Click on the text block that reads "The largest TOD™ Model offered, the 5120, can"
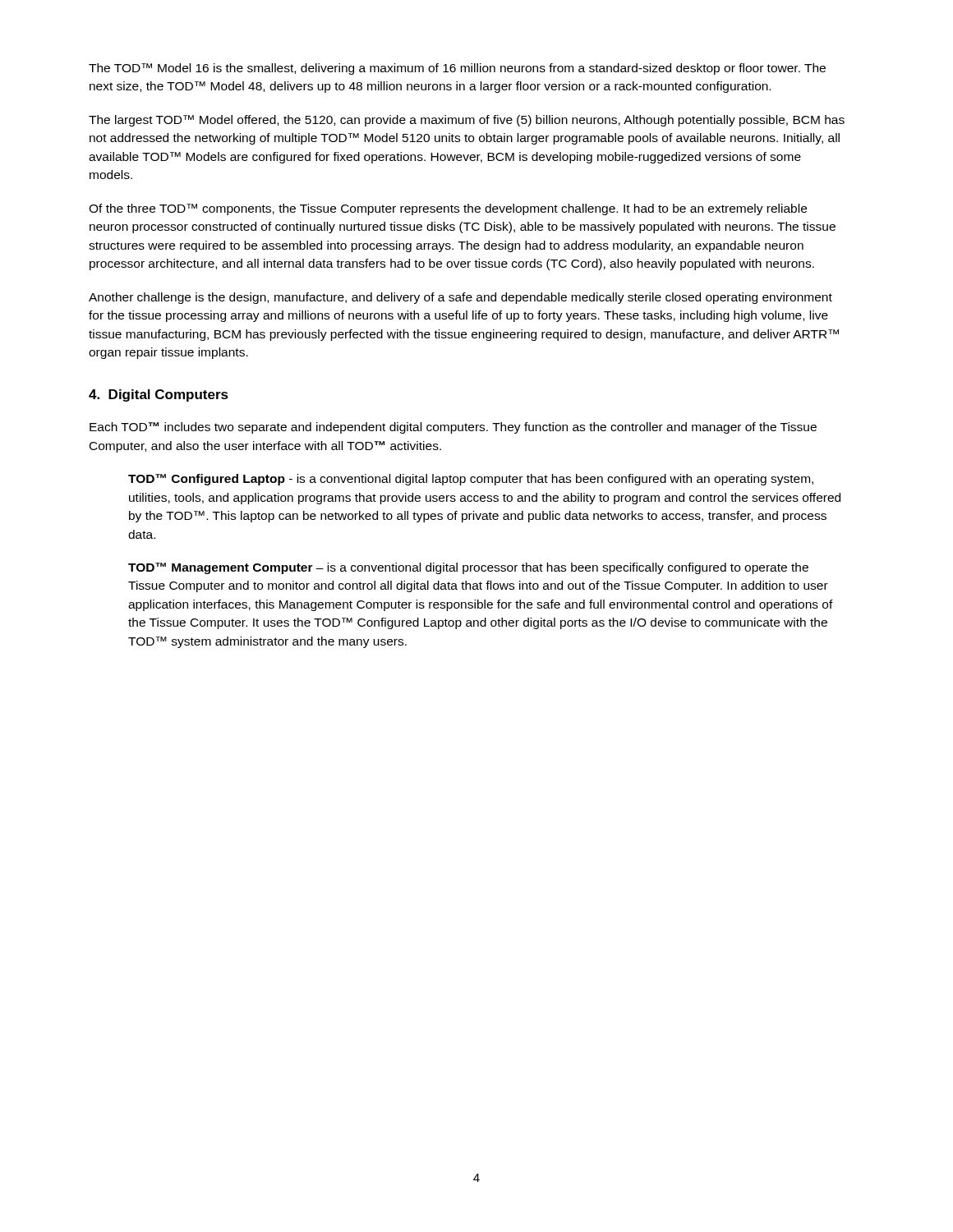This screenshot has height=1232, width=953. 467,147
